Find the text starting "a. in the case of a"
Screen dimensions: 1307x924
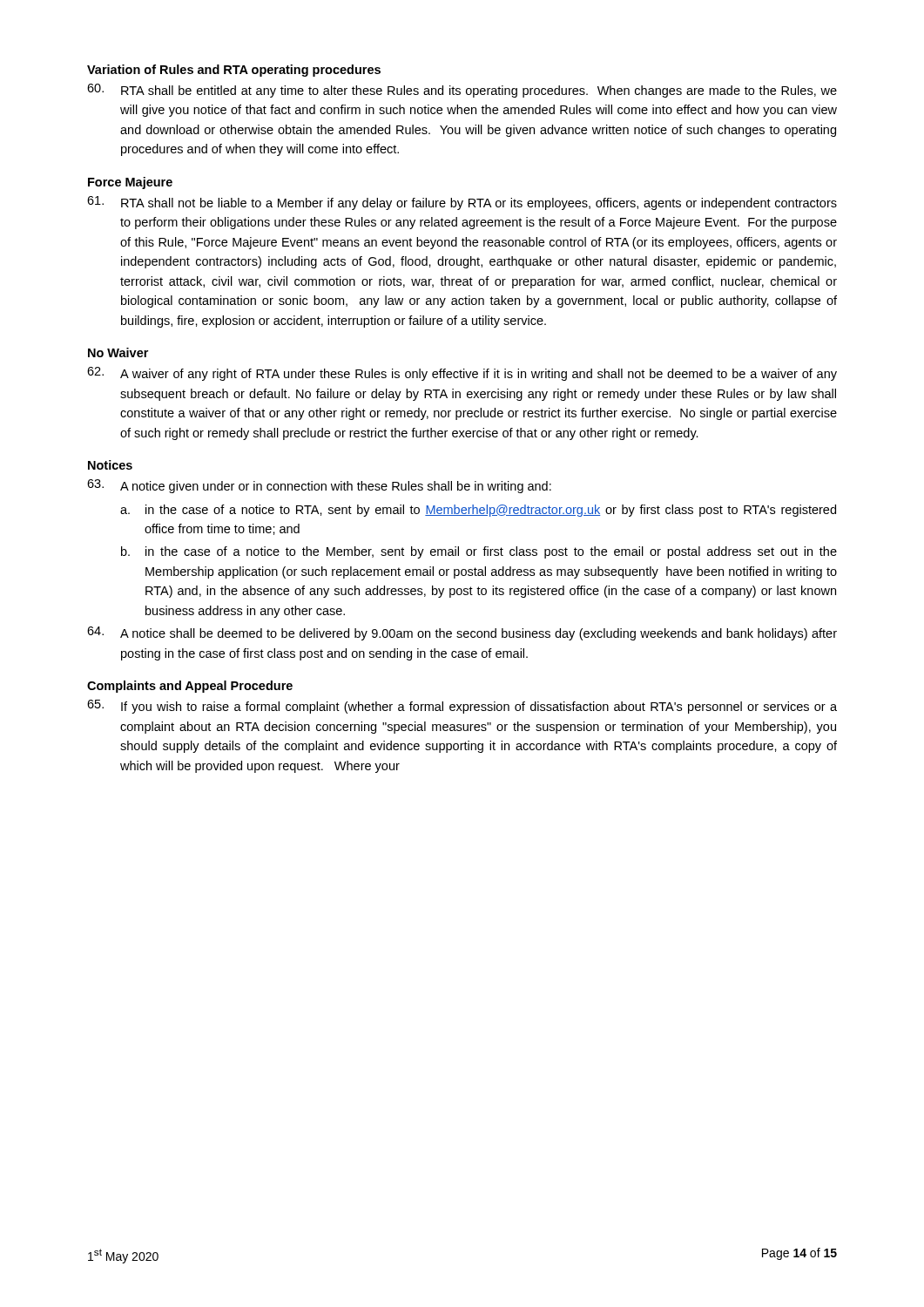pyautogui.click(x=479, y=519)
